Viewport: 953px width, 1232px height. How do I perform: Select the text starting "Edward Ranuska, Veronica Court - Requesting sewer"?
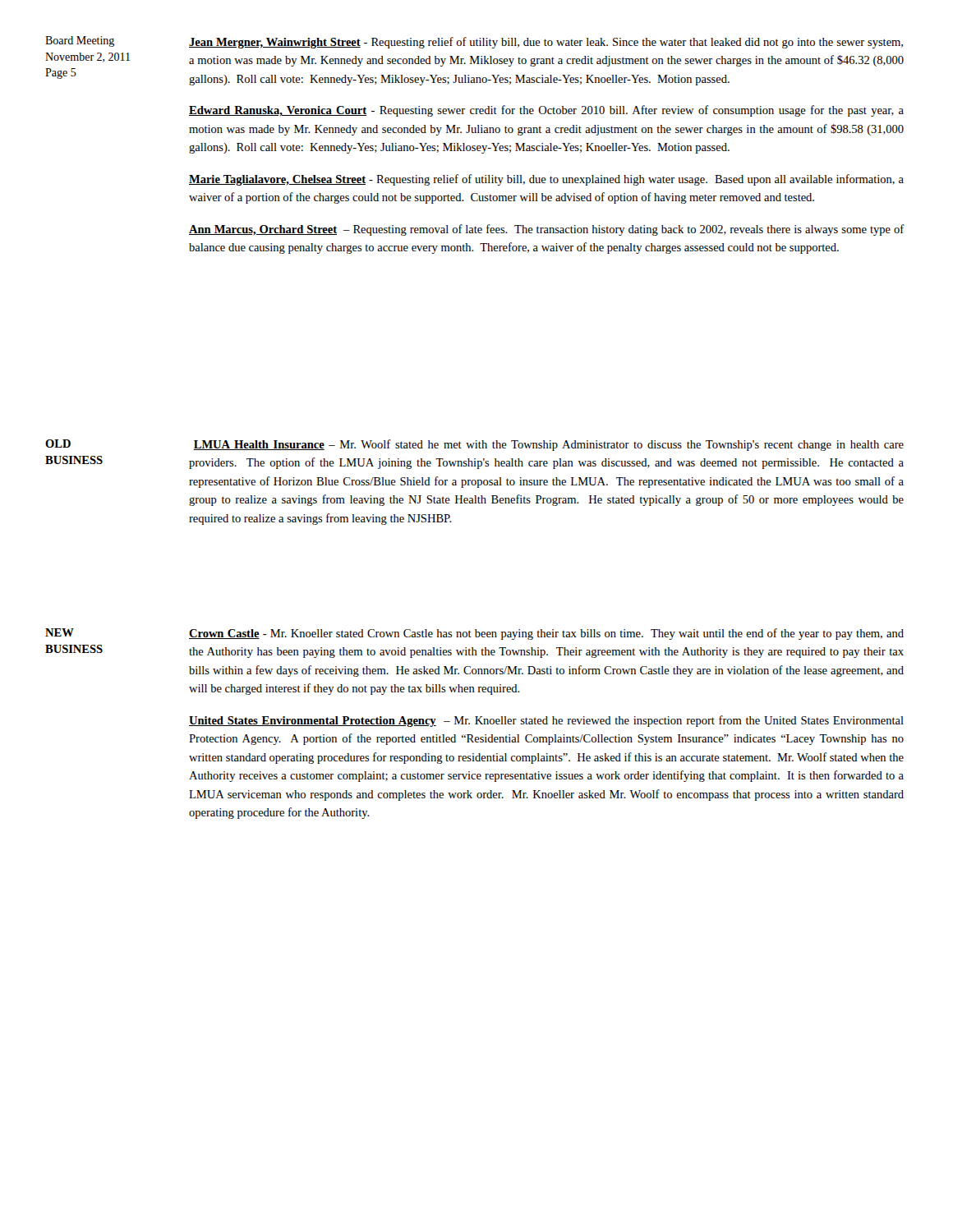[x=546, y=129]
